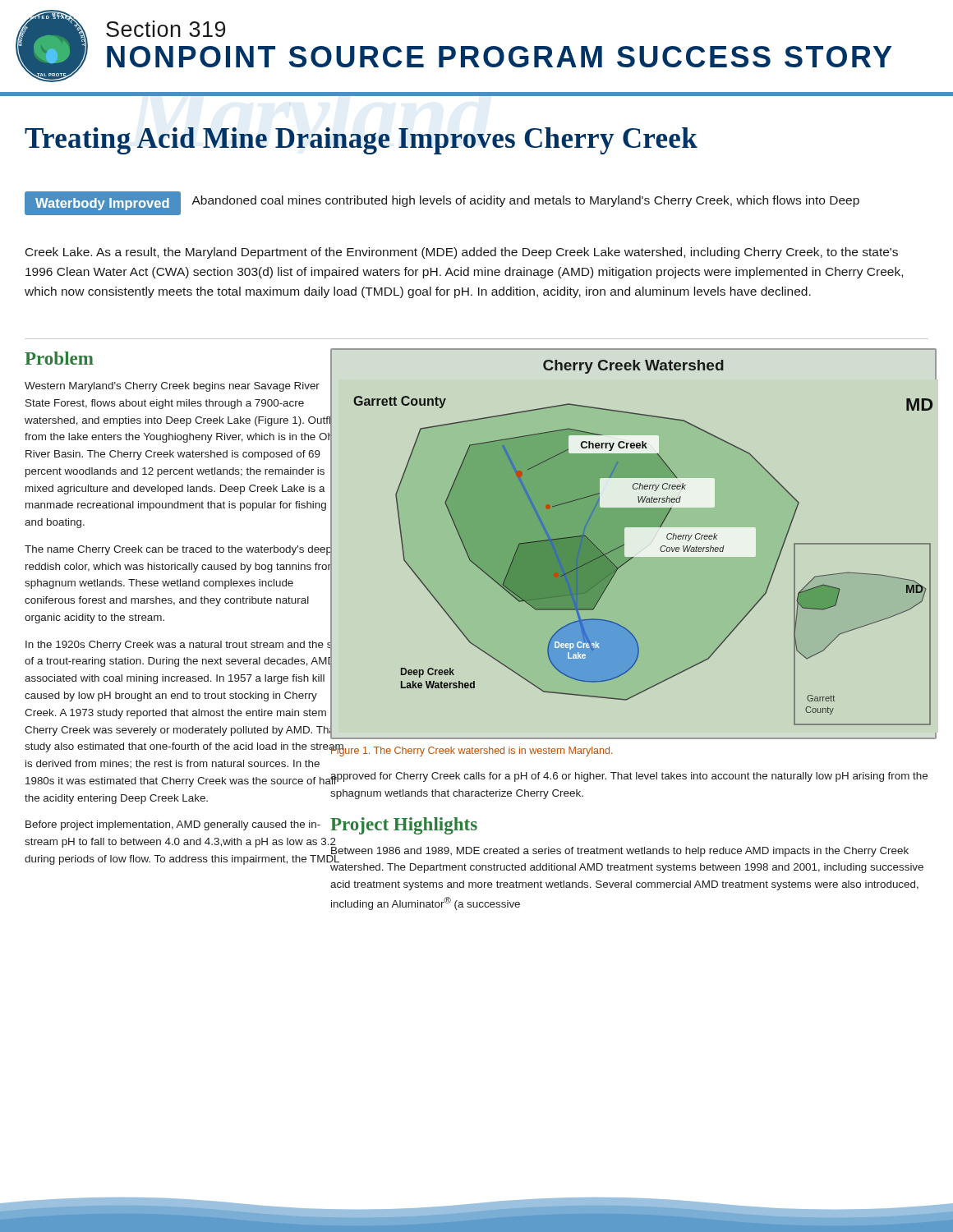Viewport: 953px width, 1232px height.
Task: Select the region starting "Between 1986 and 1989, MDE"
Action: click(627, 877)
